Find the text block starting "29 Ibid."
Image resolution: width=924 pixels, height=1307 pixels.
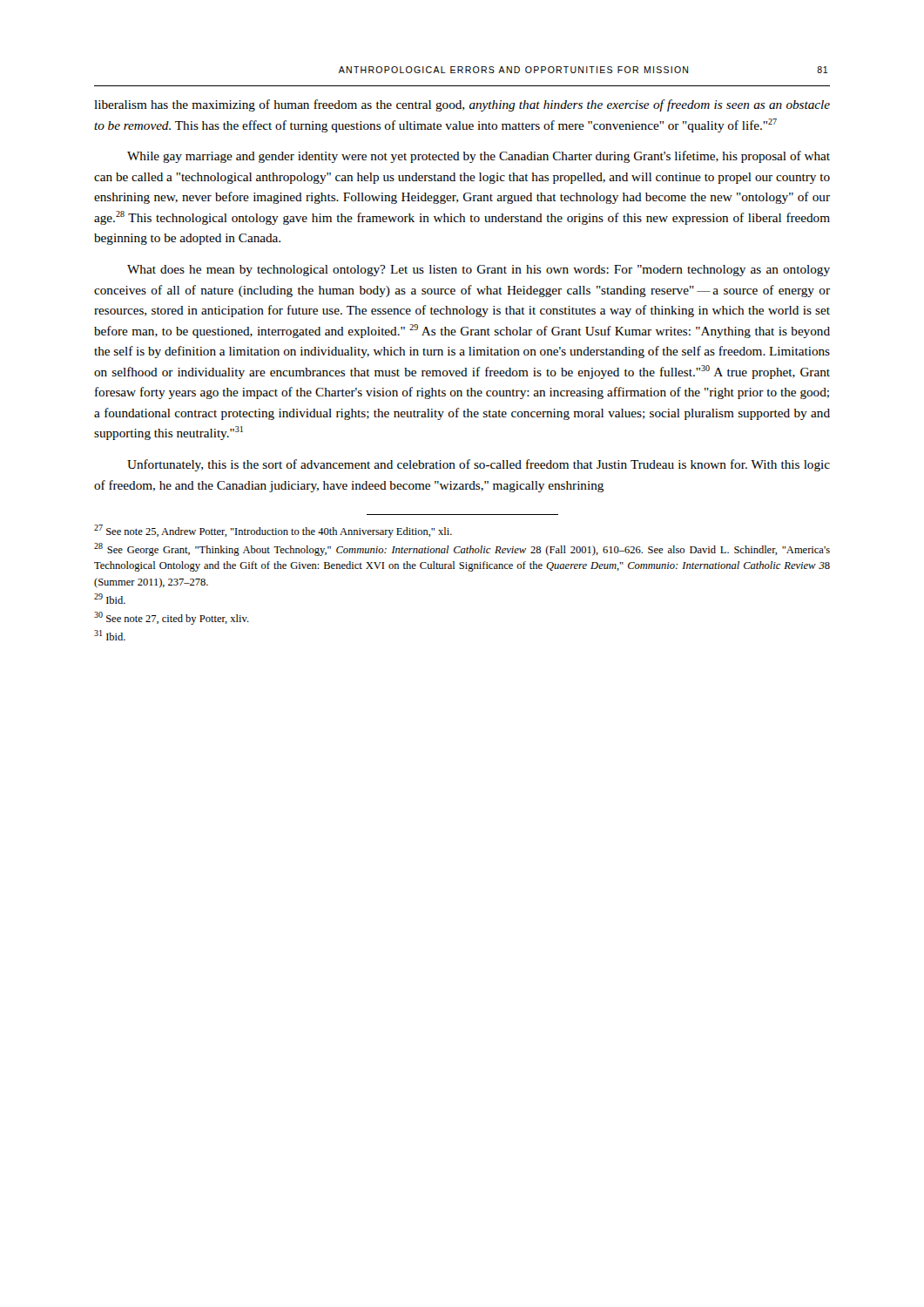(110, 599)
